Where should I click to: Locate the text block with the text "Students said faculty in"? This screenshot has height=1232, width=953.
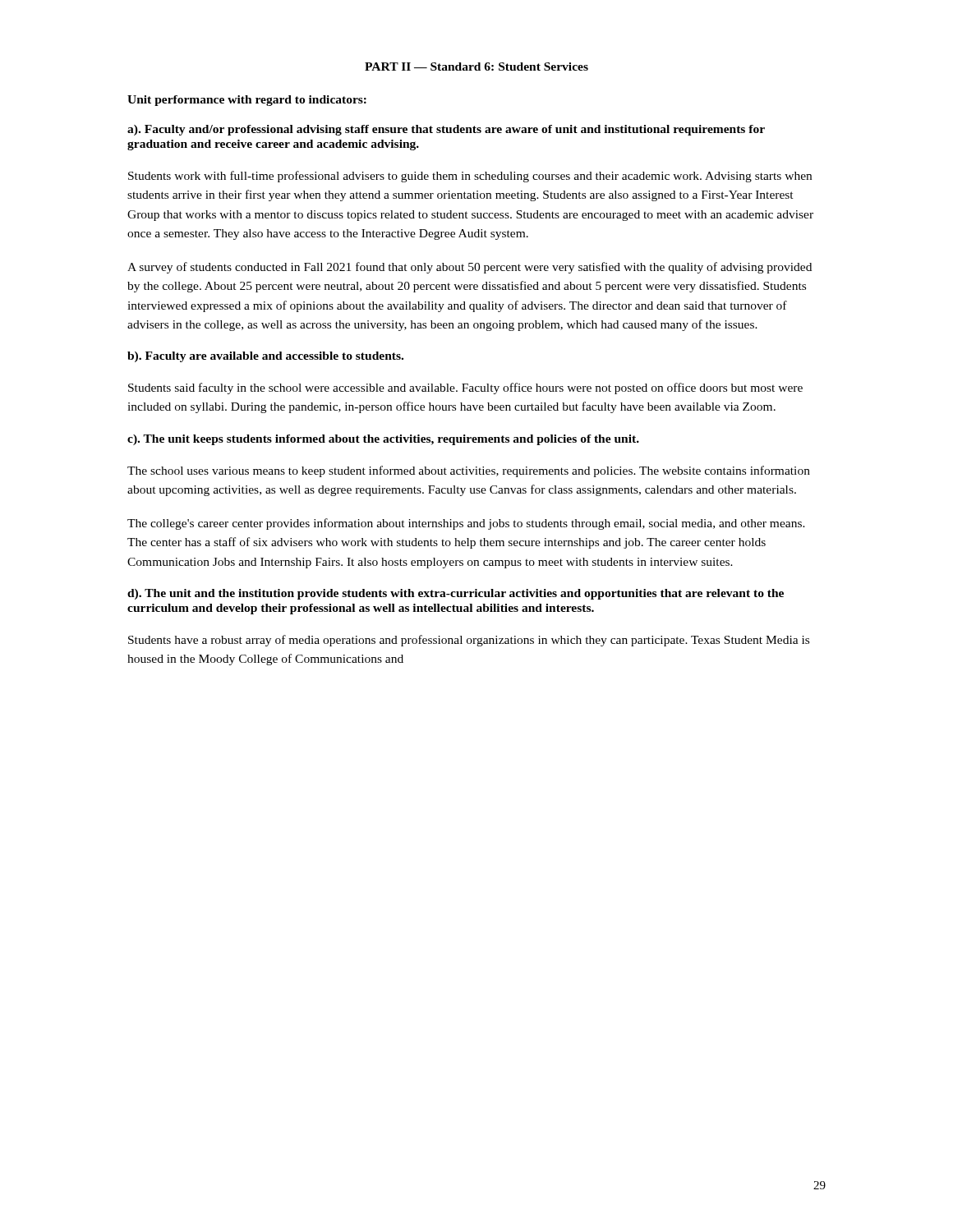[465, 397]
